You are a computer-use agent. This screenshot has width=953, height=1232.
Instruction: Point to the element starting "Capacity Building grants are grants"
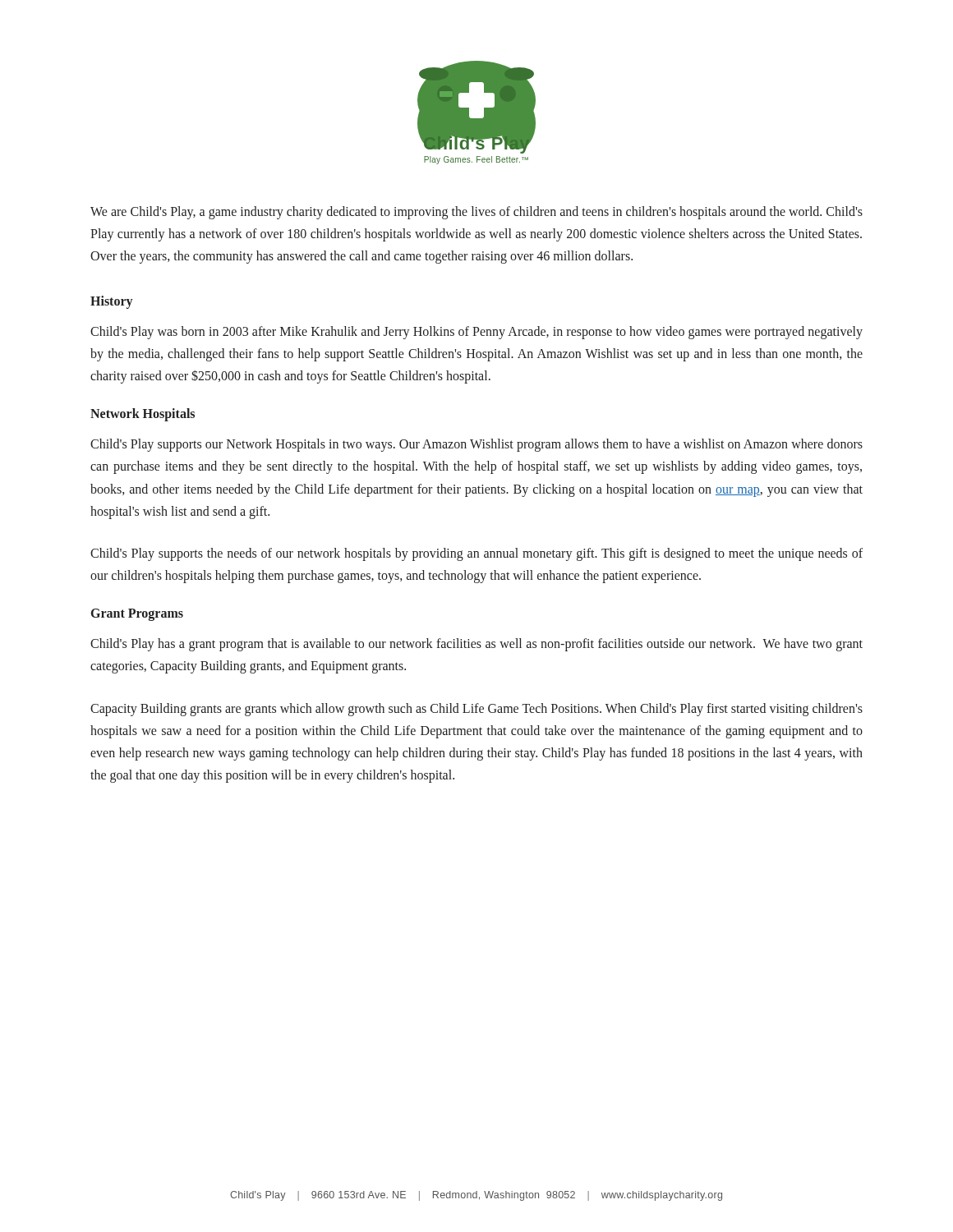coord(476,742)
